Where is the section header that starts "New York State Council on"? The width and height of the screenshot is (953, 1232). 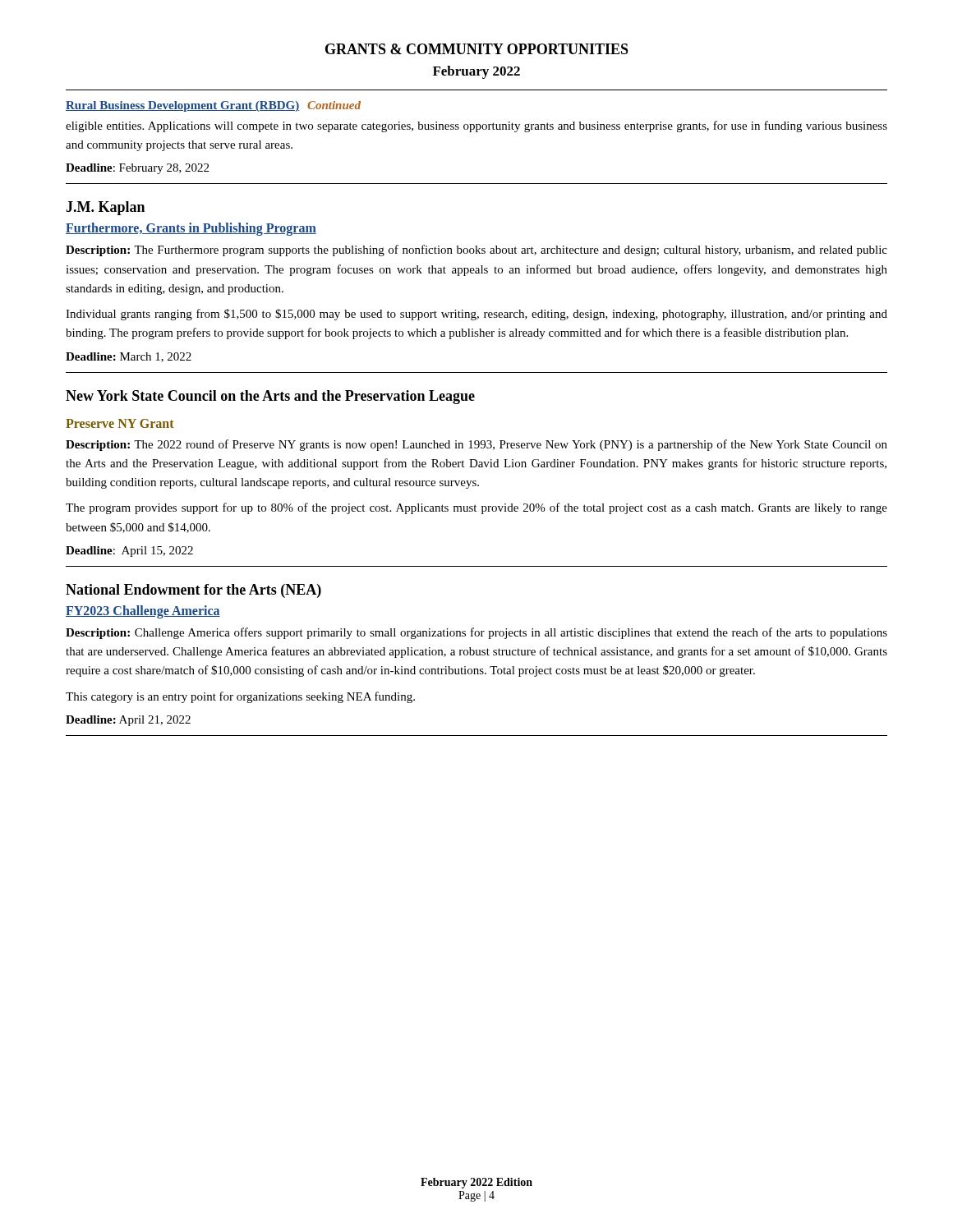pyautogui.click(x=270, y=396)
